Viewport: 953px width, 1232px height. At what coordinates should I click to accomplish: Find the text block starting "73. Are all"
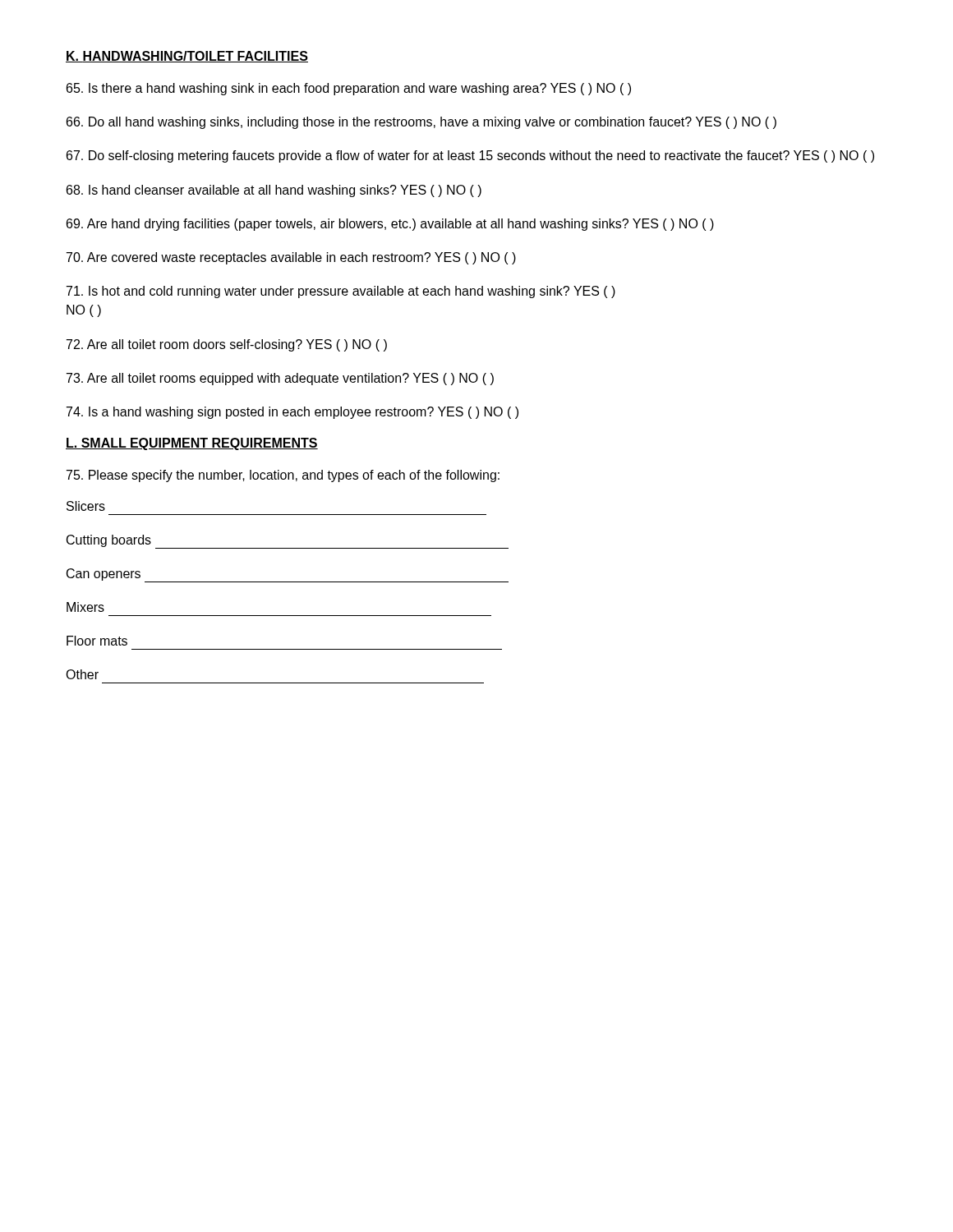click(x=280, y=378)
